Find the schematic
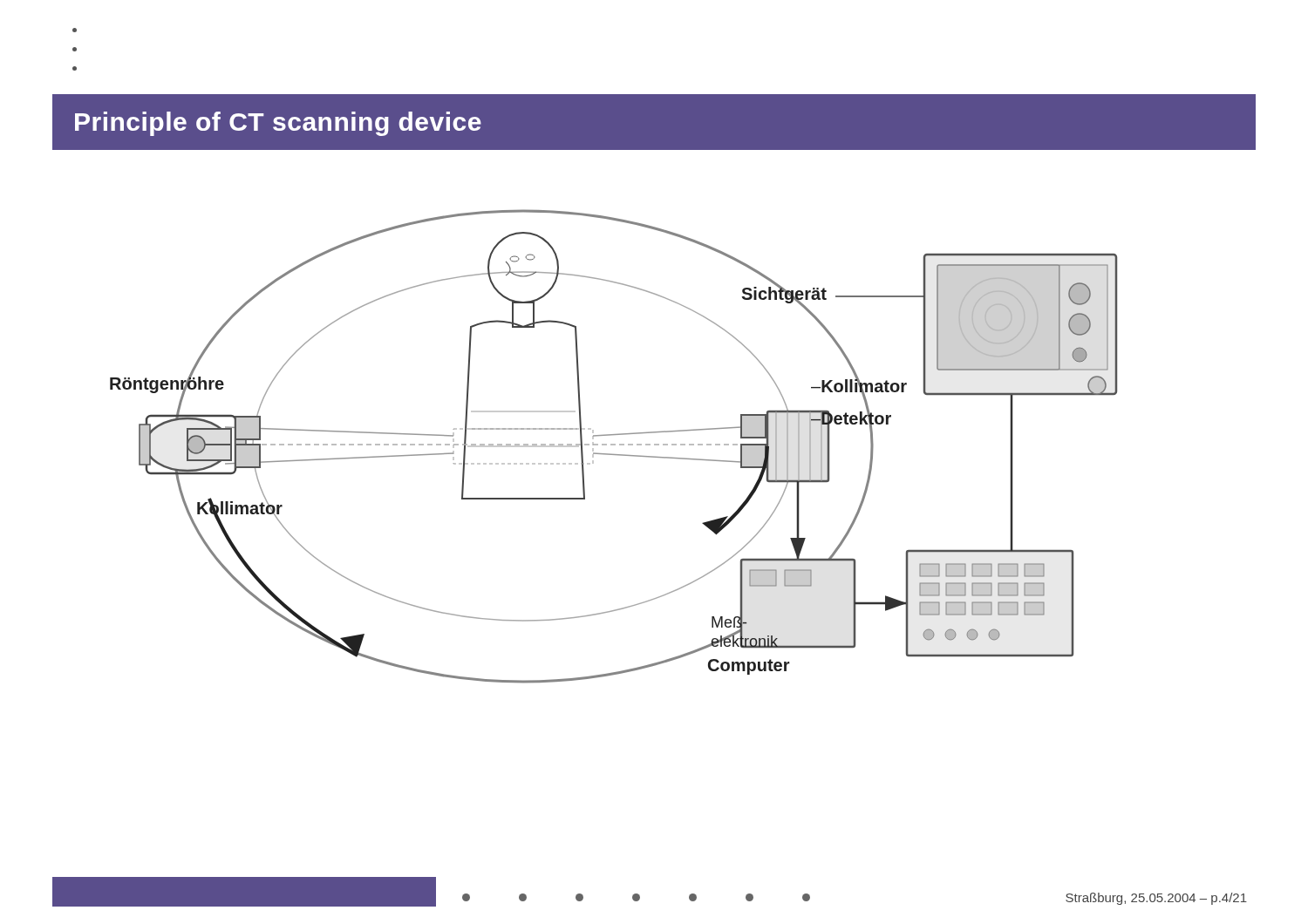The image size is (1308, 924). [x=654, y=455]
